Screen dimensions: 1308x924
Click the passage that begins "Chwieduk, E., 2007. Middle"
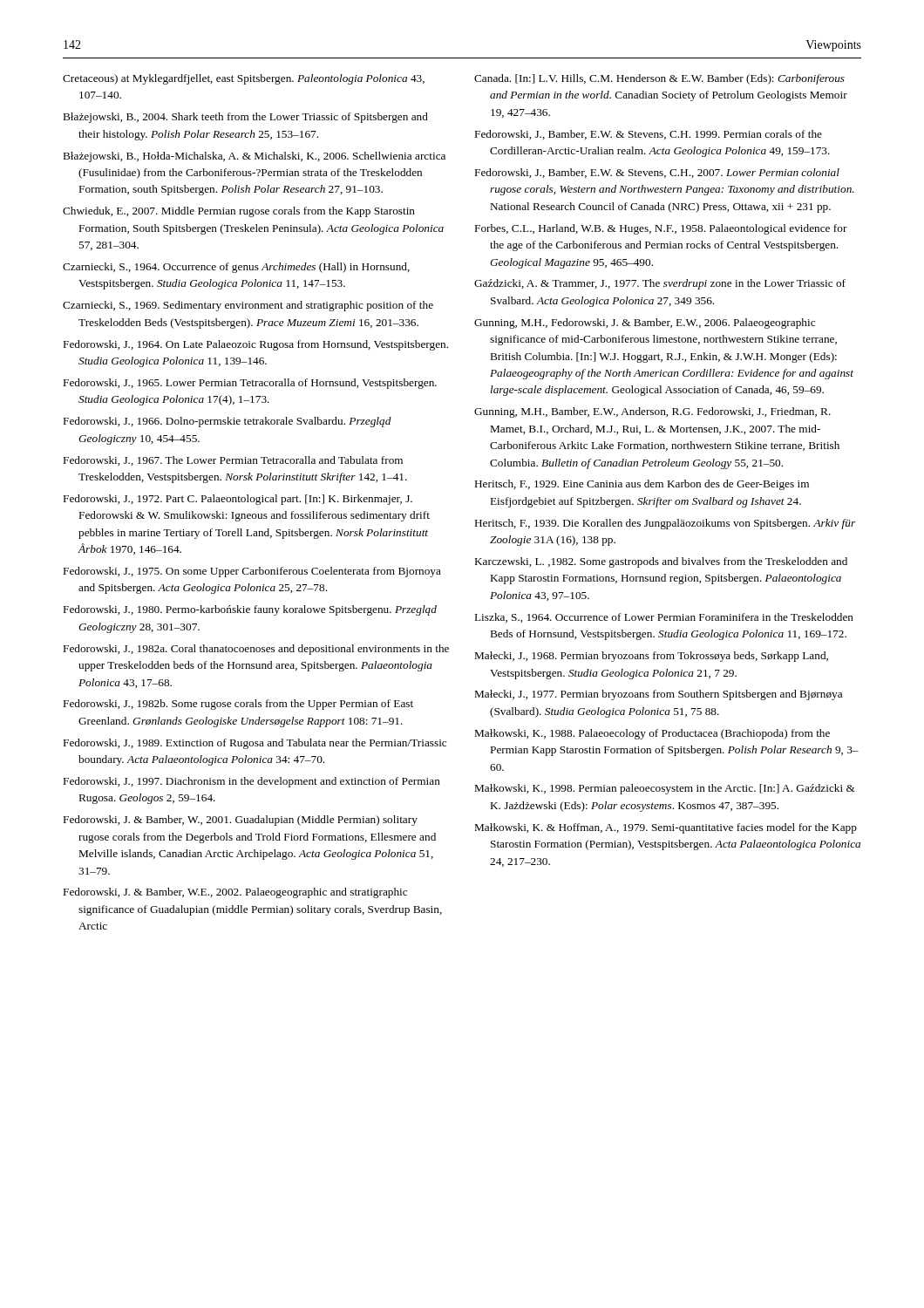point(253,228)
